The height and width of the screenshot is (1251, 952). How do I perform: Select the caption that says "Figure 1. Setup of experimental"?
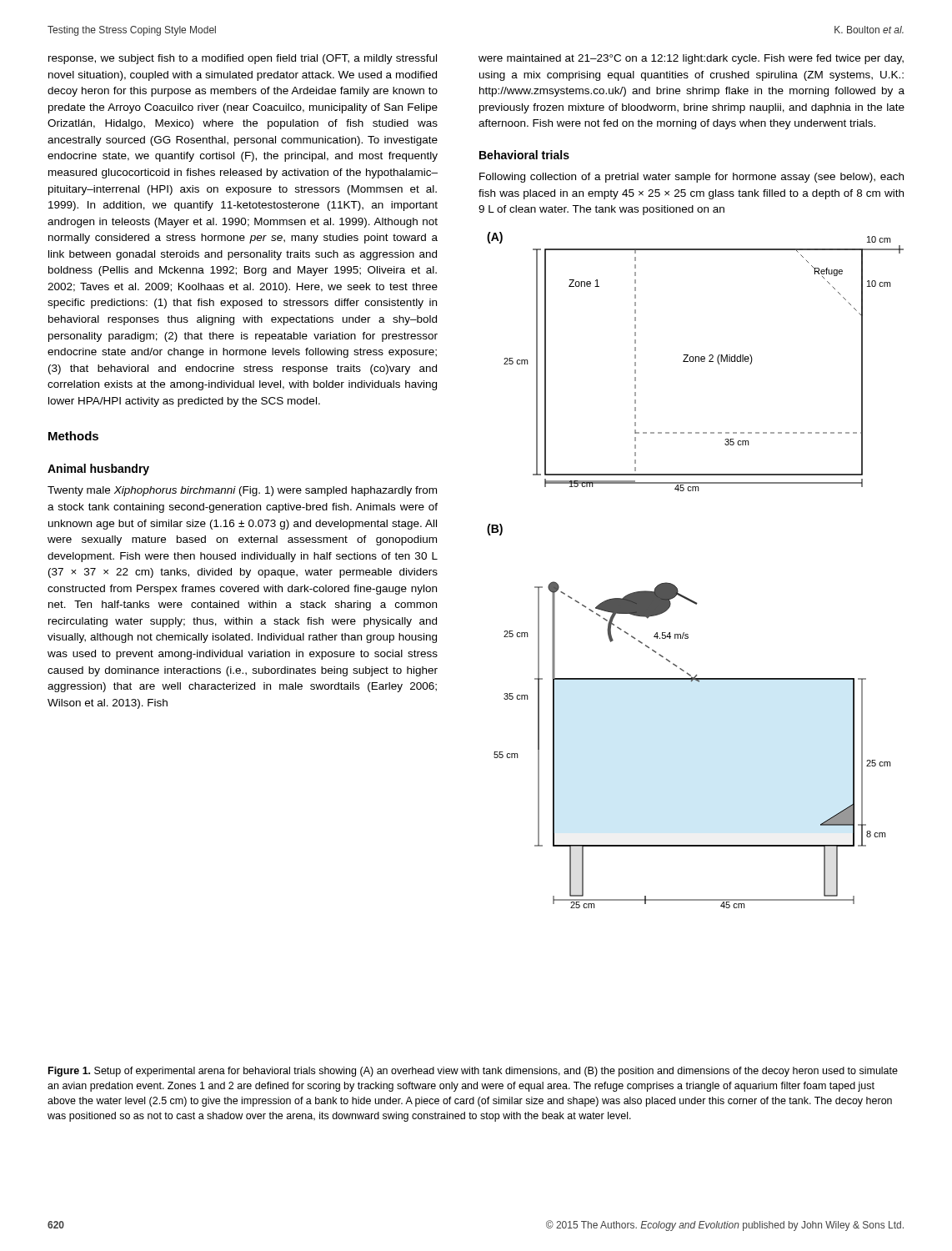pos(473,1093)
